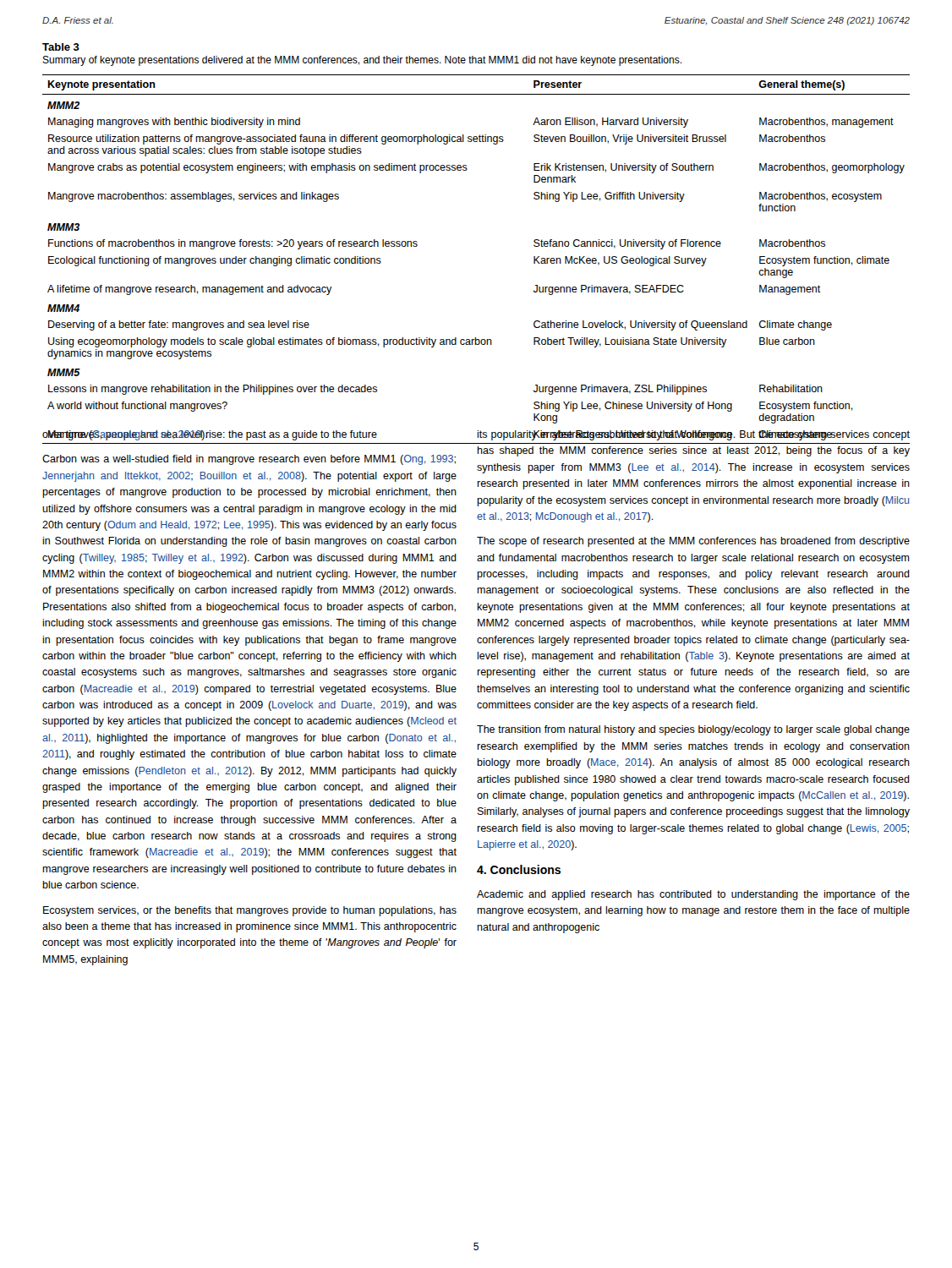Locate the element starting "Table 3"

(x=61, y=47)
